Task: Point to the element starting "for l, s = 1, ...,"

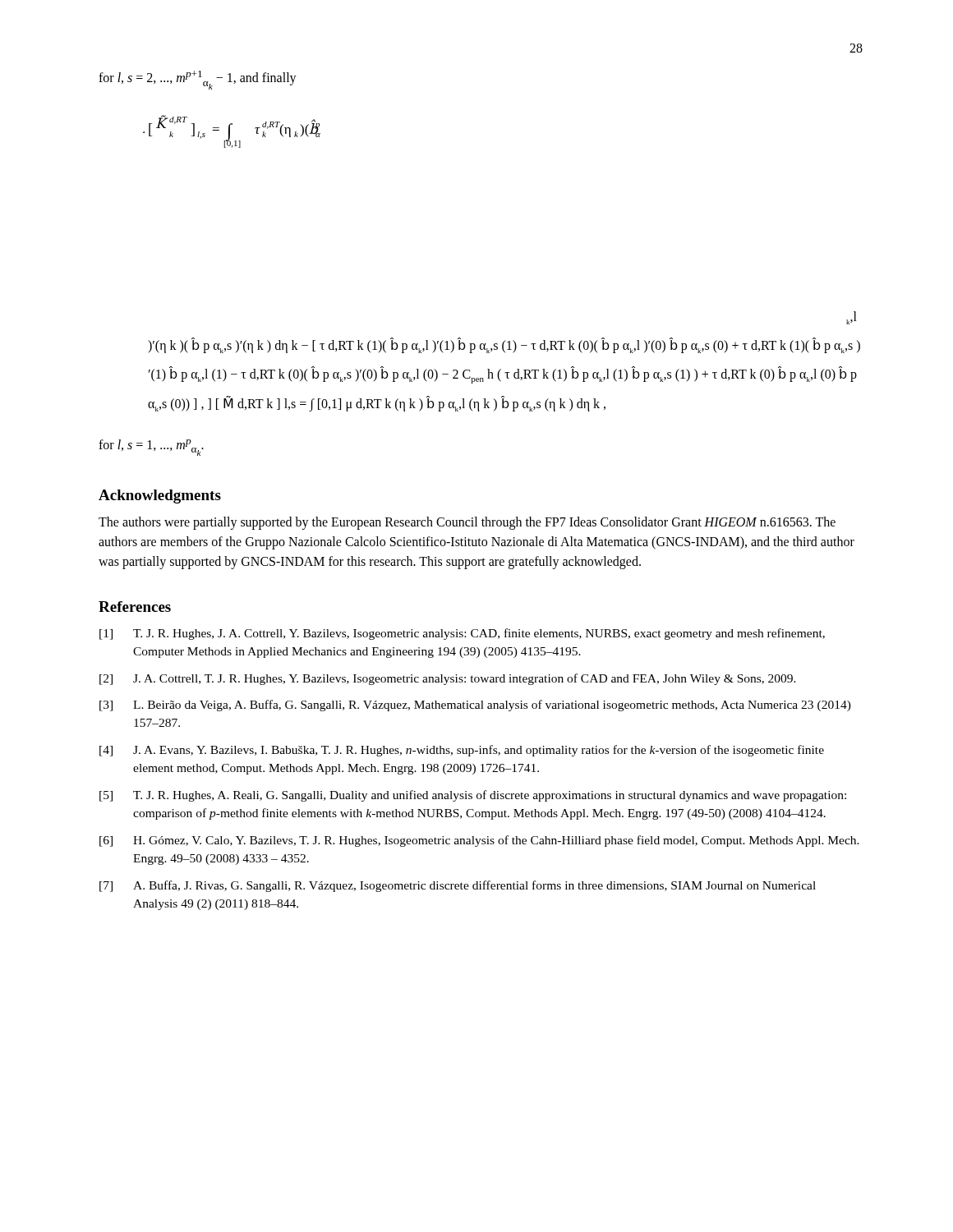Action: 151,446
